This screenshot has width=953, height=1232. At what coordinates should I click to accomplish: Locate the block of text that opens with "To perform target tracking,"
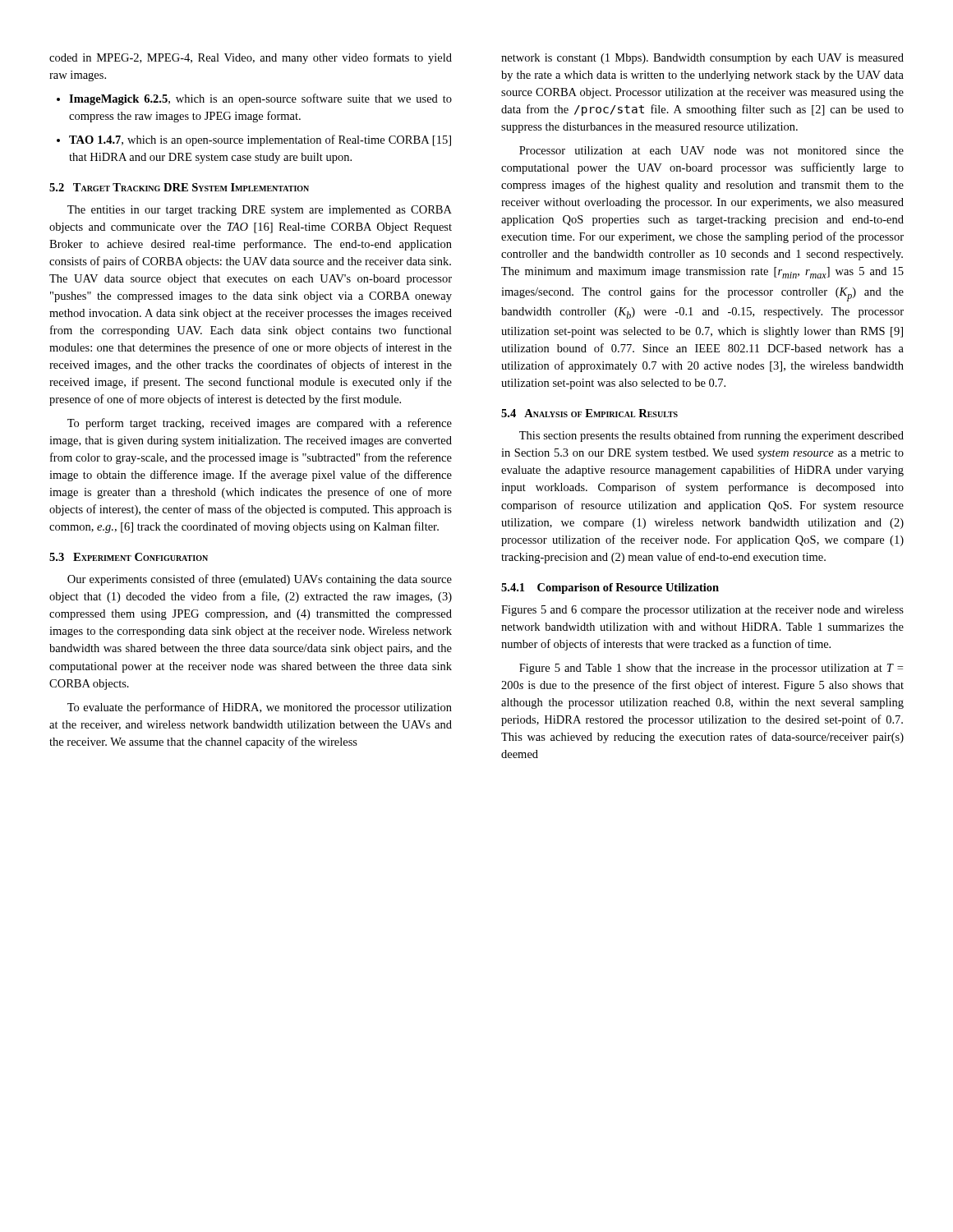tap(251, 475)
